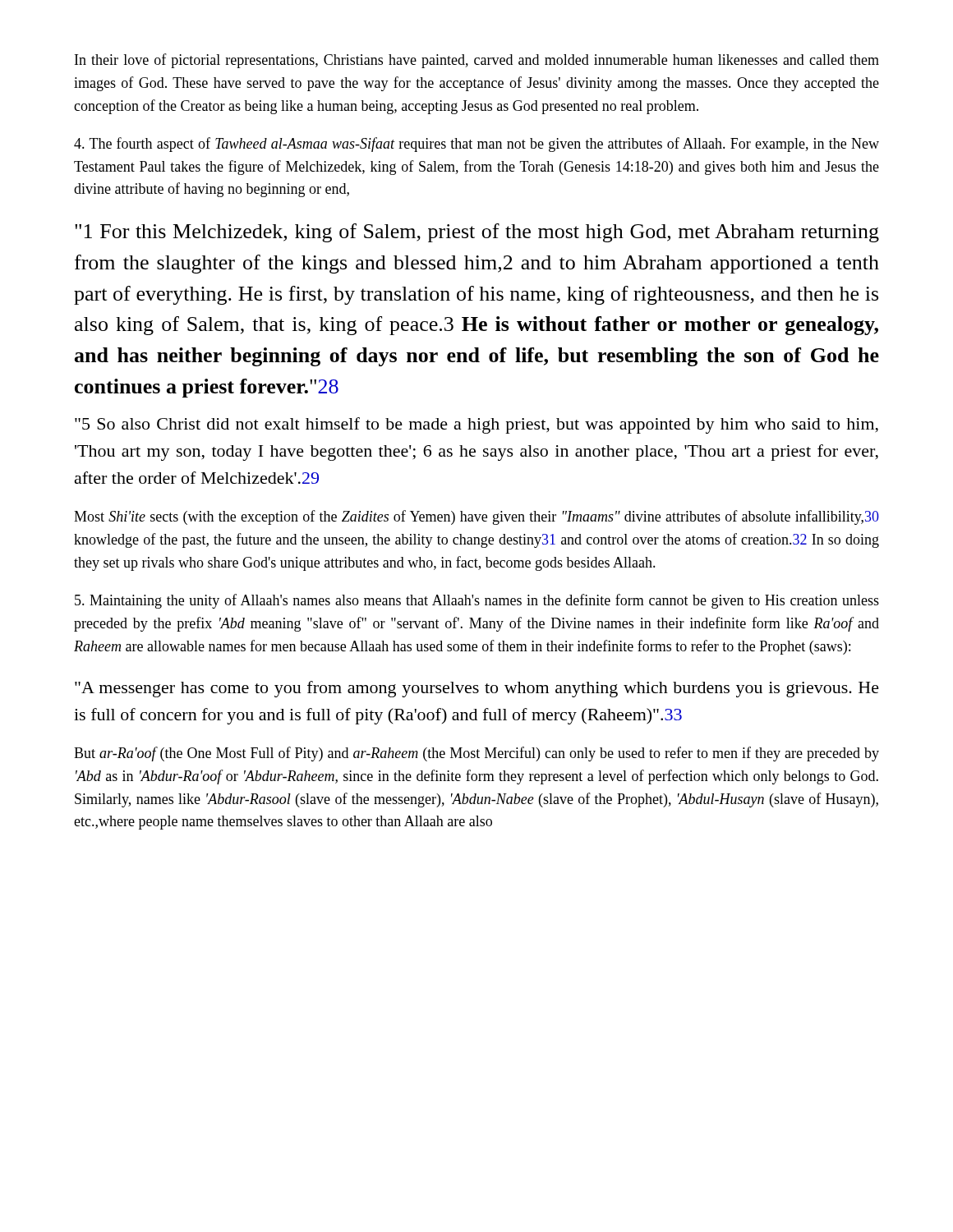The width and height of the screenshot is (953, 1232).
Task: Where is the passage that starts "But ar-Ra'oof (the One Most Full"?
Action: (476, 787)
